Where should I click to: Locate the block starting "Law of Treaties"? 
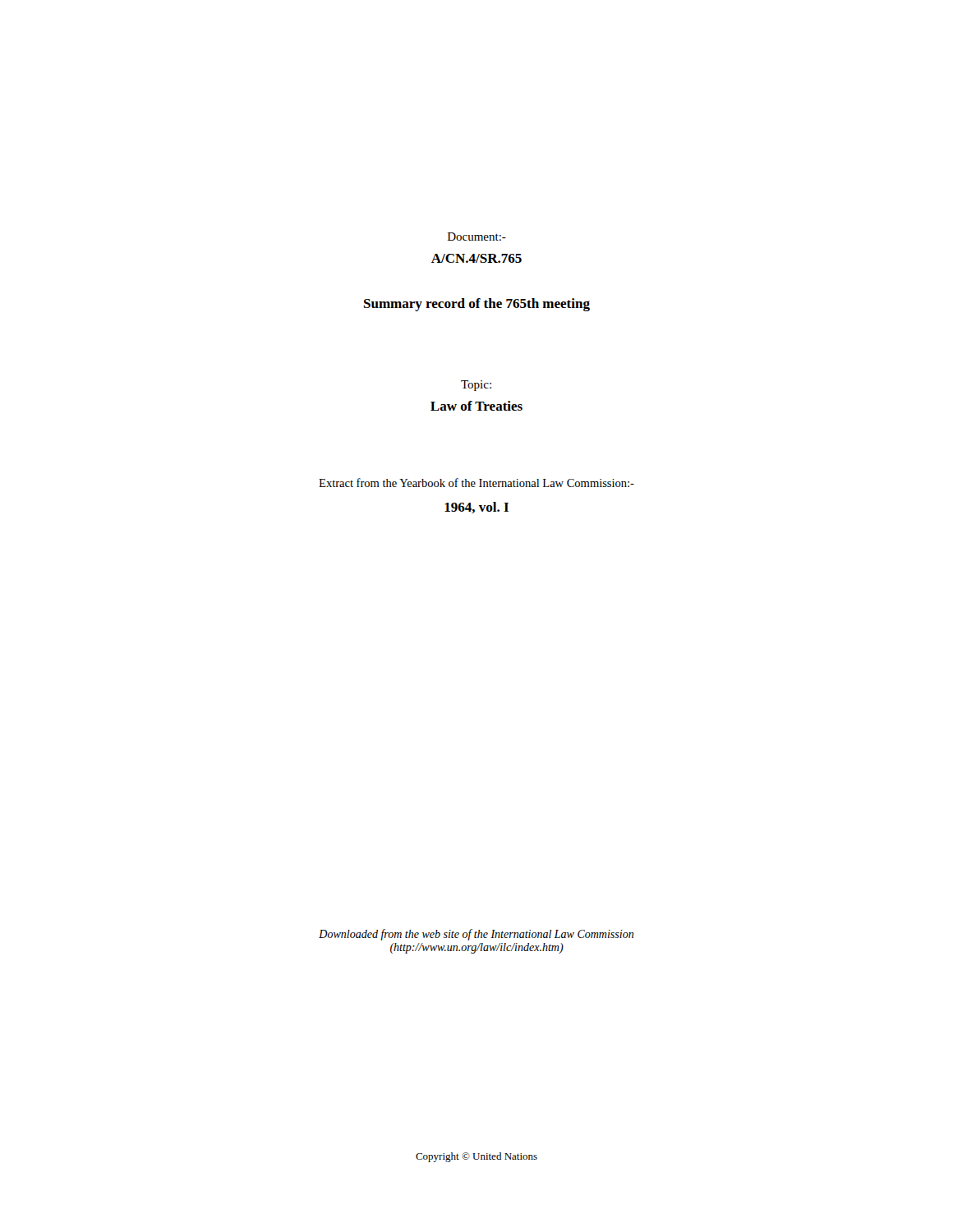pos(476,406)
